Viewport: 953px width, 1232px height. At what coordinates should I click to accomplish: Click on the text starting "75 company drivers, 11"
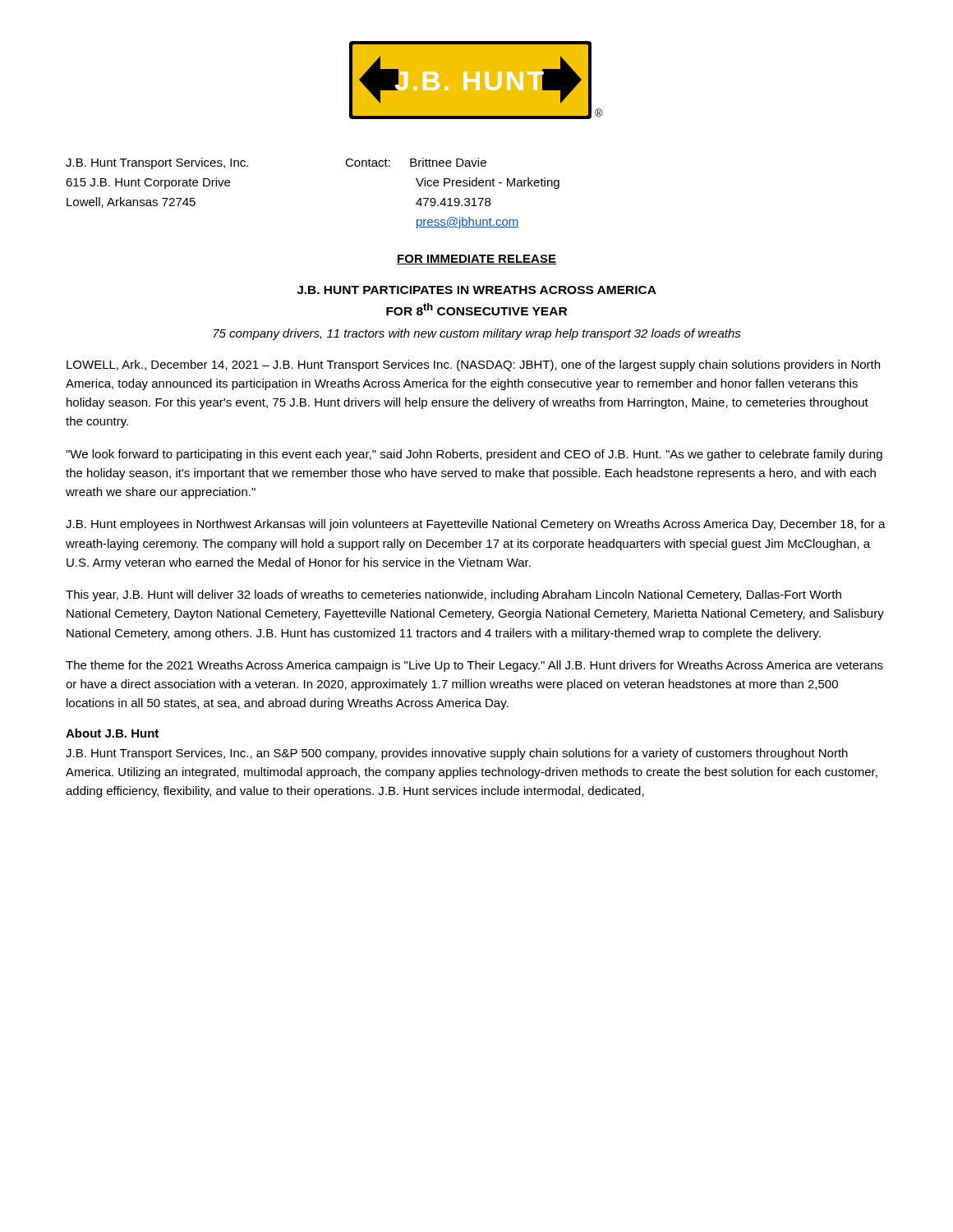coord(476,333)
